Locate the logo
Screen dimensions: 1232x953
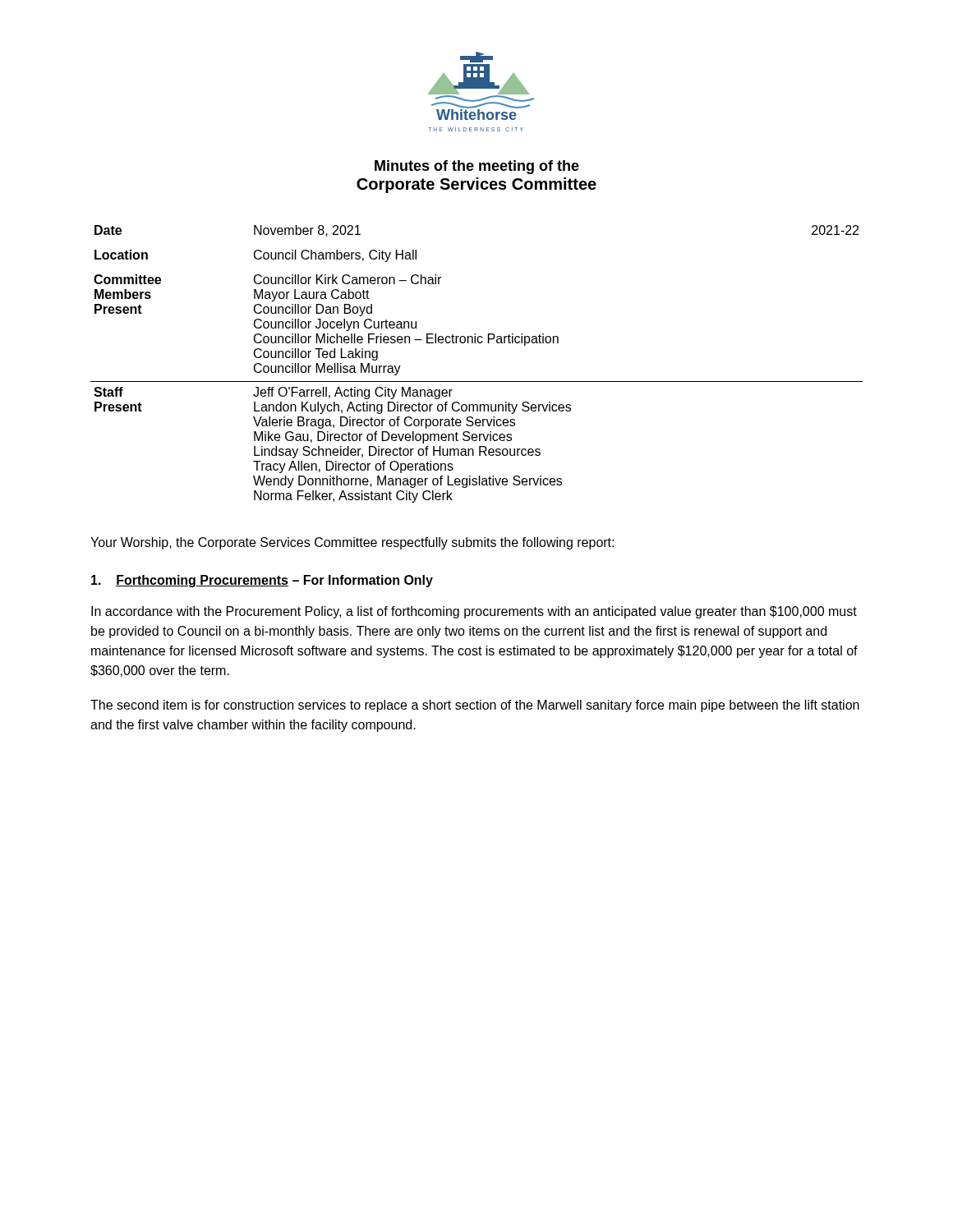tap(476, 96)
